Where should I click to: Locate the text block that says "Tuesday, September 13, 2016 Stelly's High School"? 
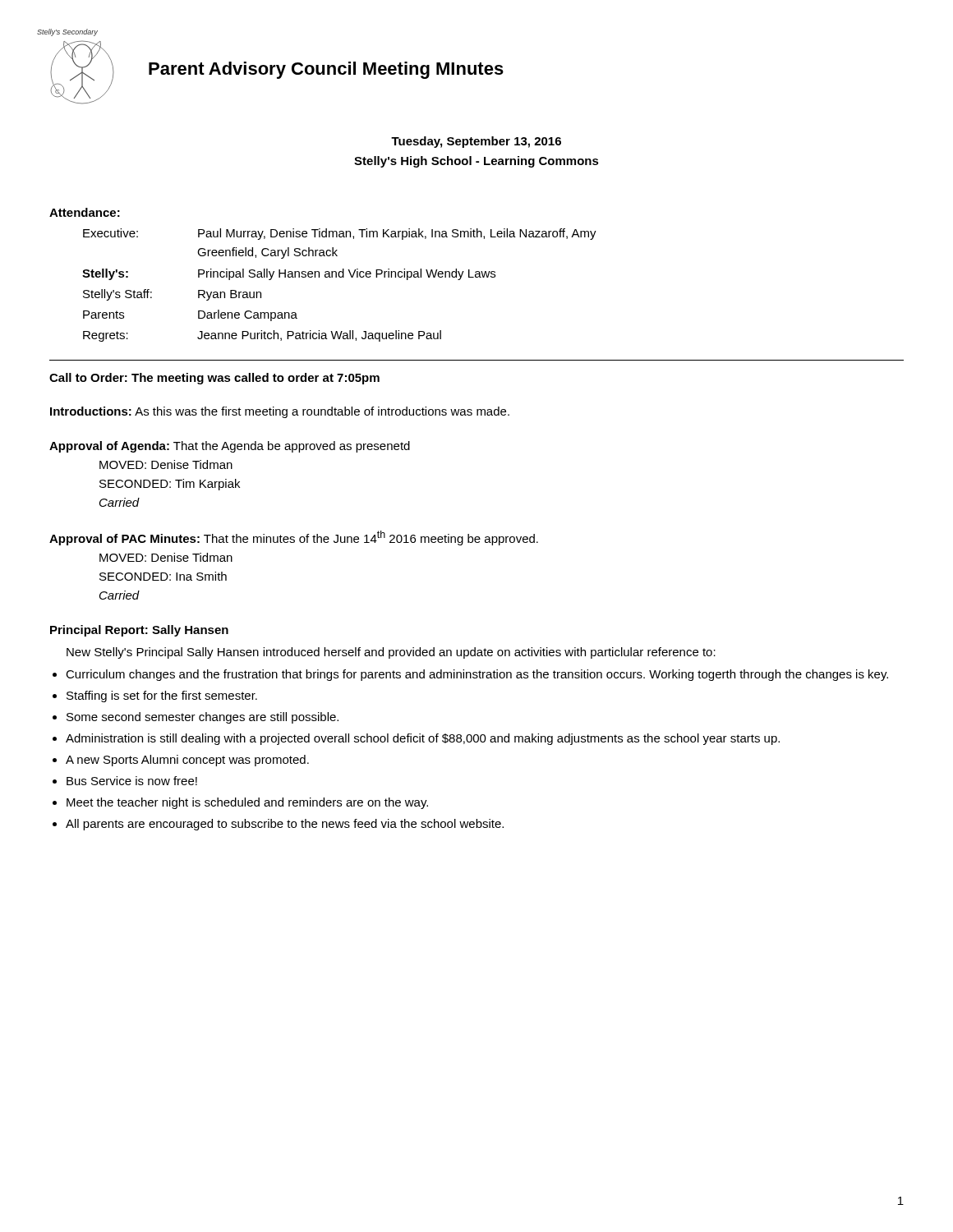point(476,151)
